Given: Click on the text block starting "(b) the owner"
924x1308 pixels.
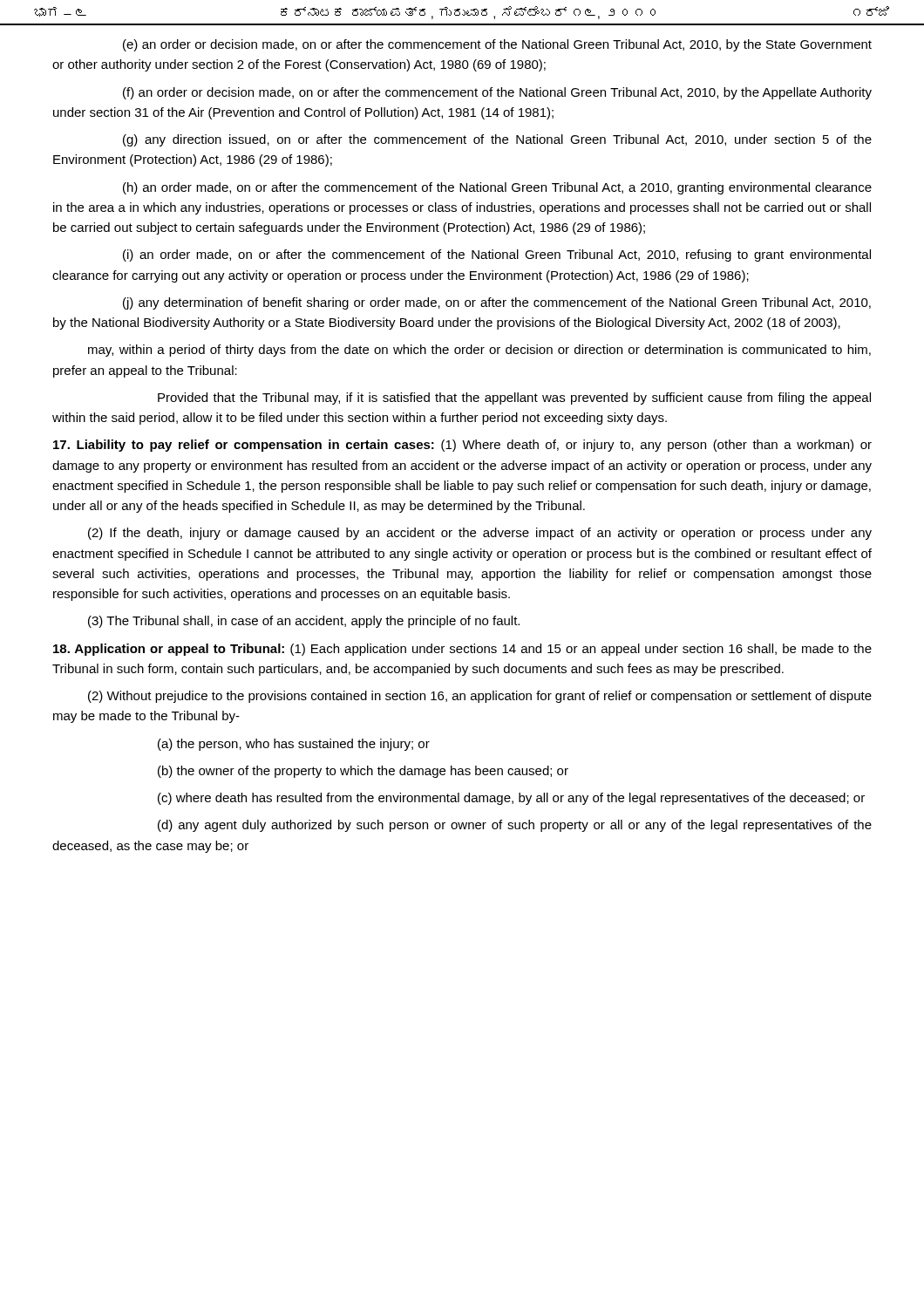Looking at the screenshot, I should [x=363, y=770].
